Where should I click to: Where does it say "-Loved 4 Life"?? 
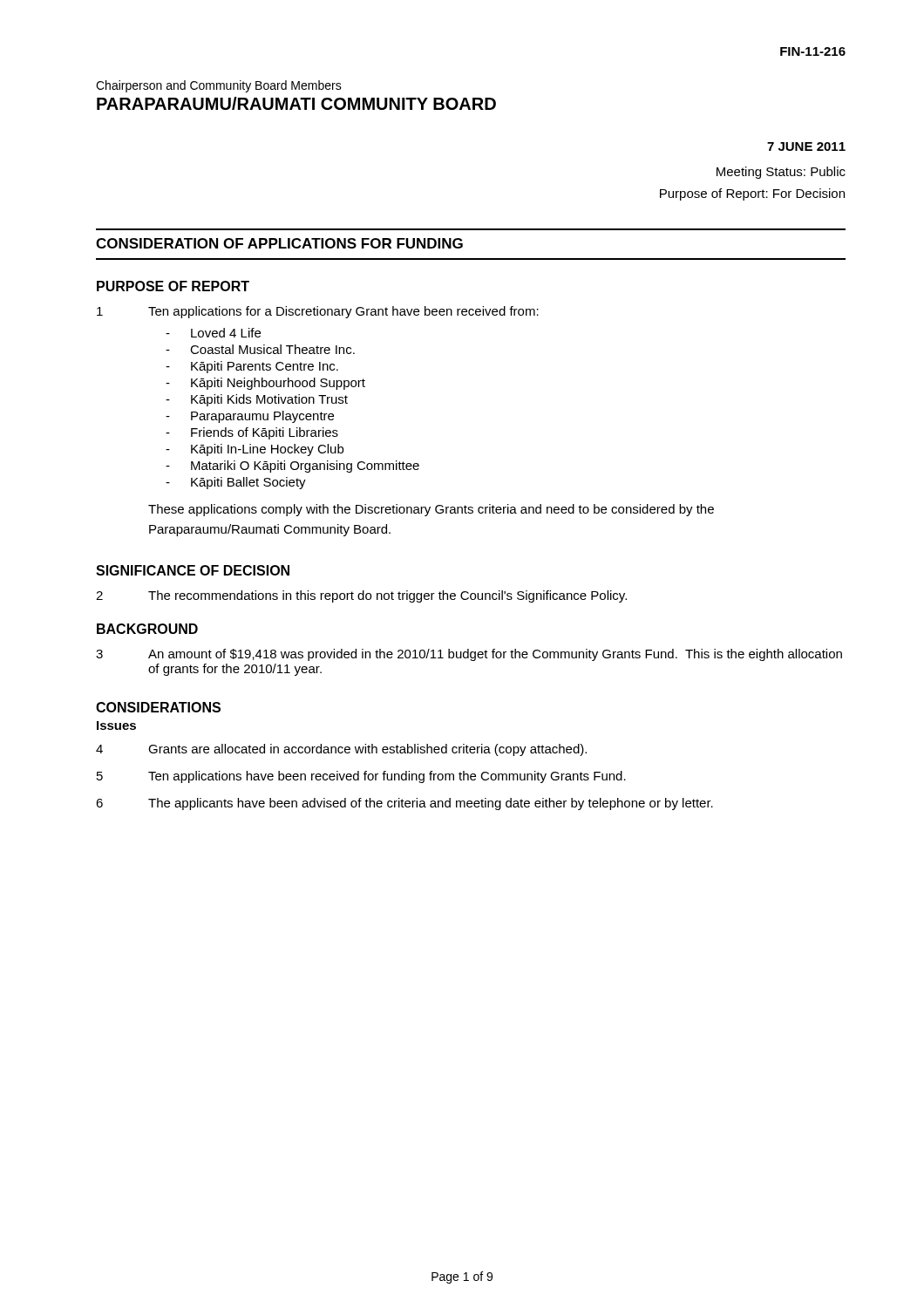click(213, 333)
